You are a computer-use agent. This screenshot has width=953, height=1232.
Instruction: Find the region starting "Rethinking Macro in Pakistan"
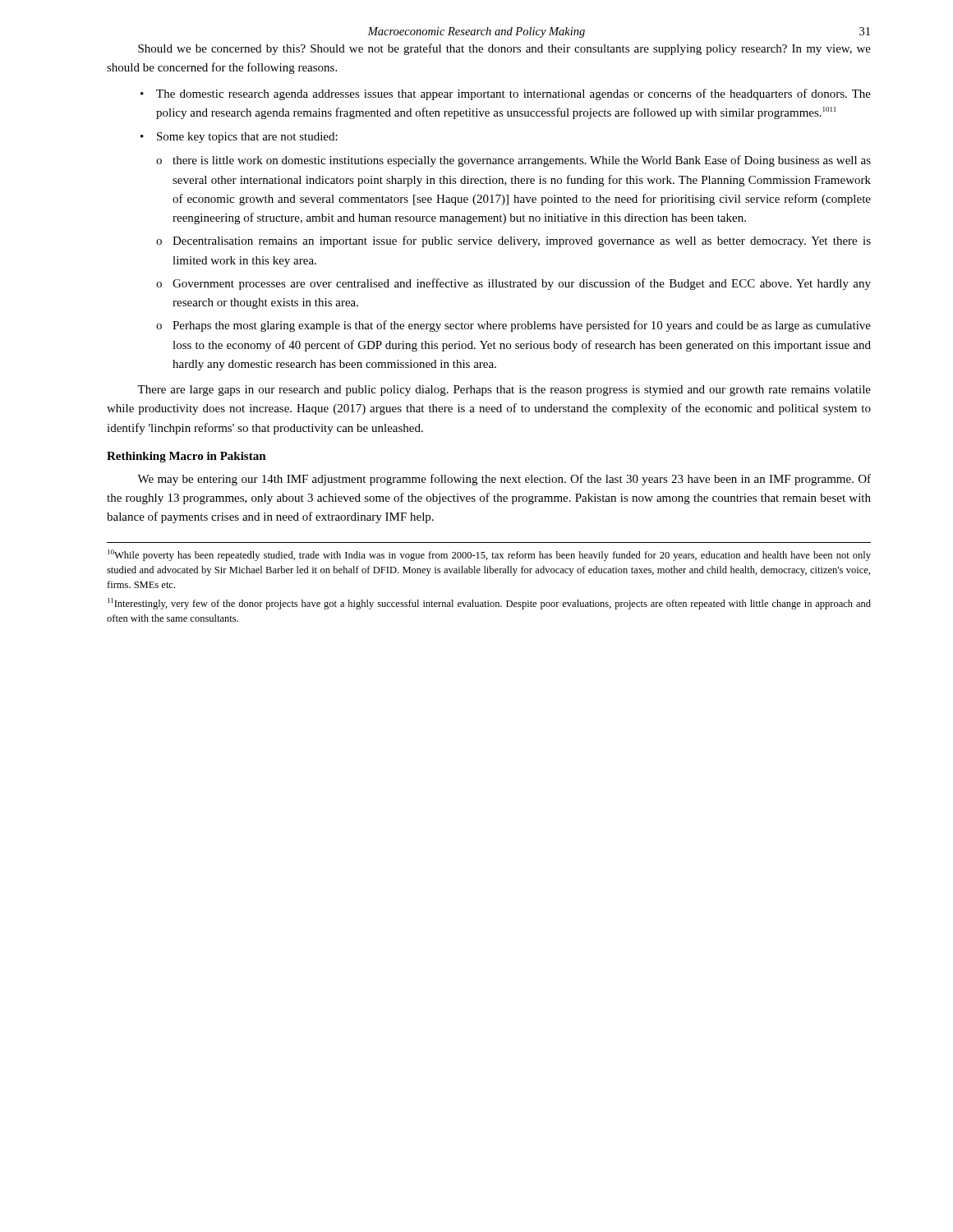pos(186,456)
